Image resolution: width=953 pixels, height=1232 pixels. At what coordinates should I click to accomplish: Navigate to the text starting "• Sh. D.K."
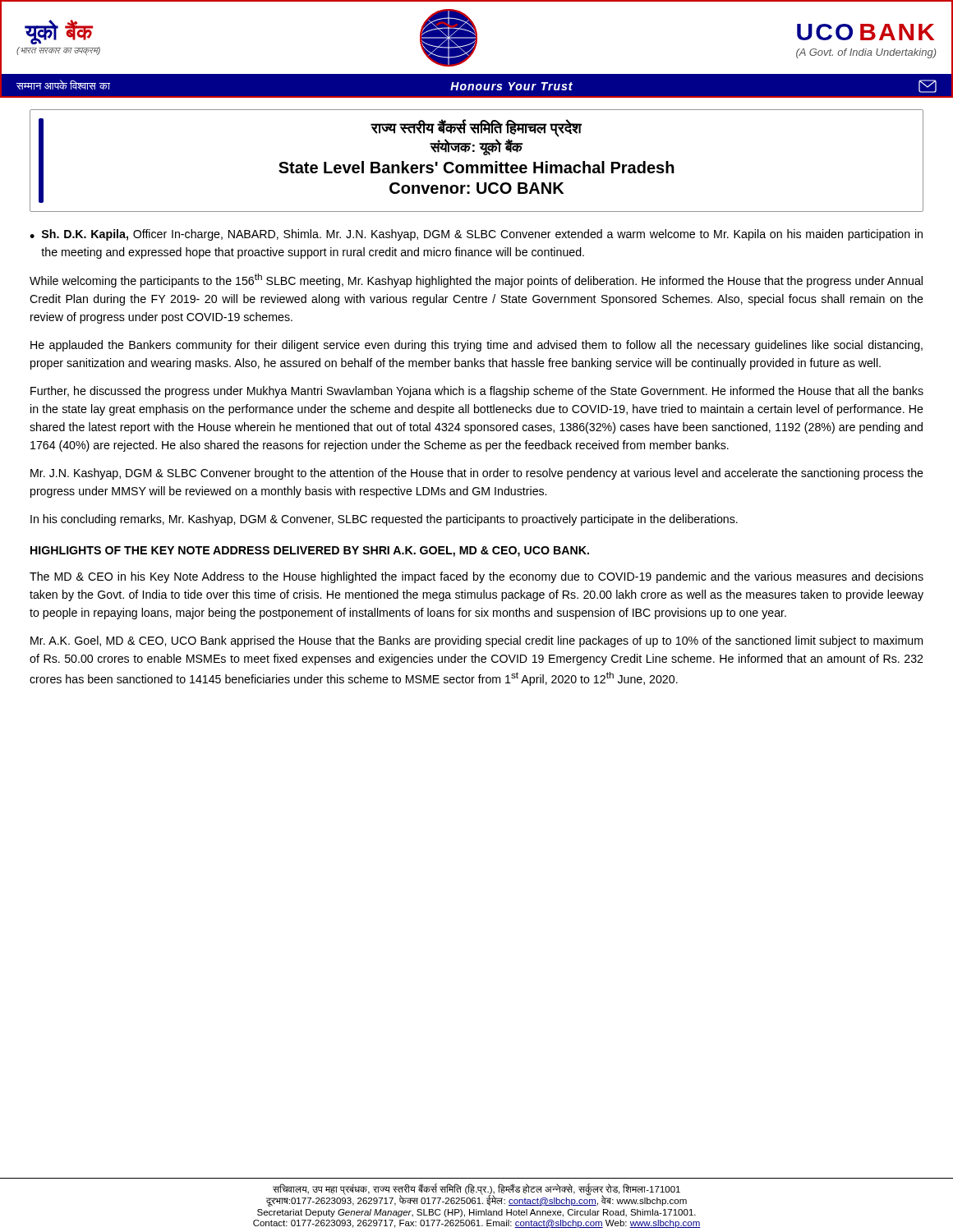tap(476, 243)
